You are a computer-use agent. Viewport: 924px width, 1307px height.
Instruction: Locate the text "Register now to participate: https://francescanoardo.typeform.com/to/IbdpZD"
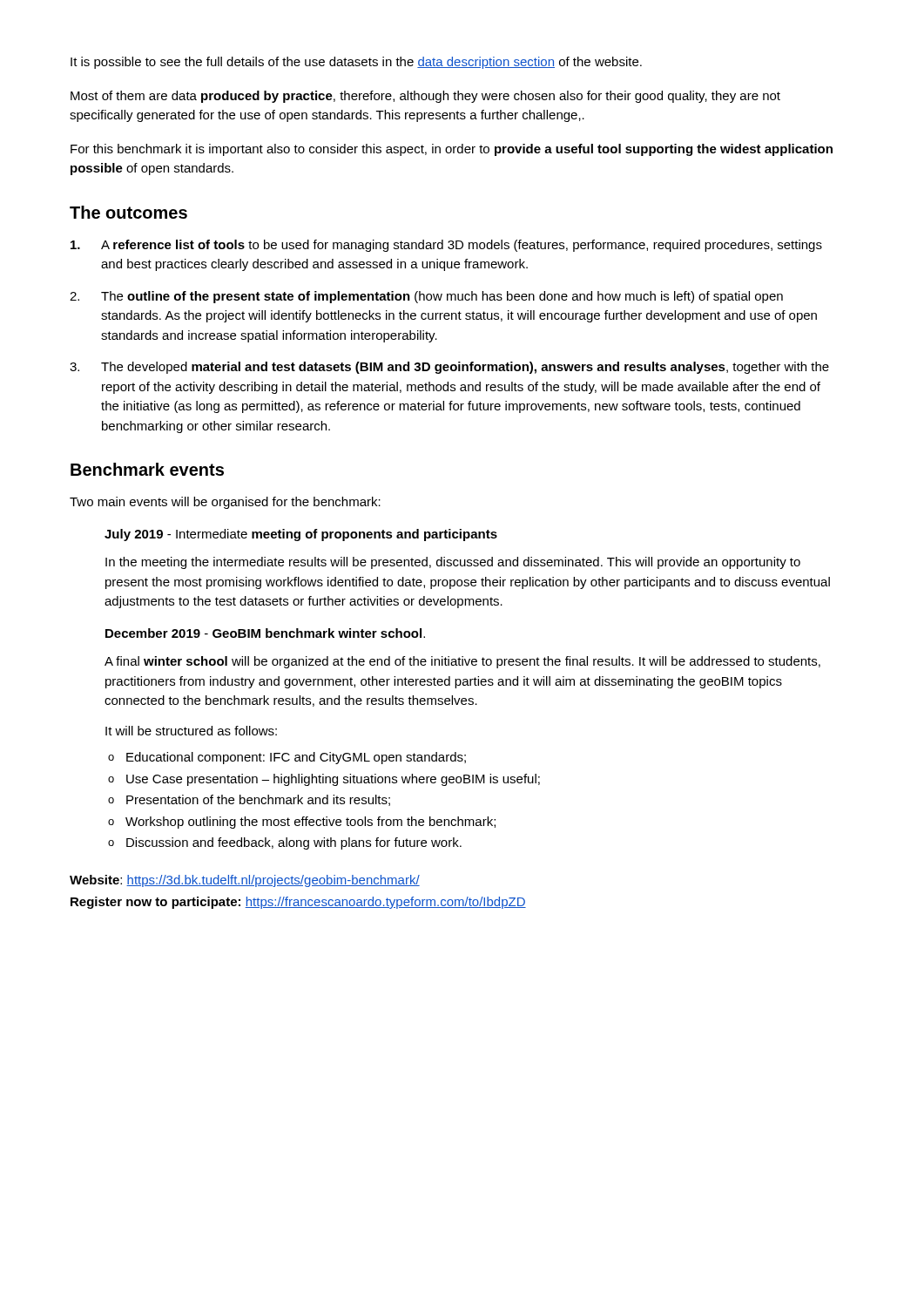pos(298,901)
